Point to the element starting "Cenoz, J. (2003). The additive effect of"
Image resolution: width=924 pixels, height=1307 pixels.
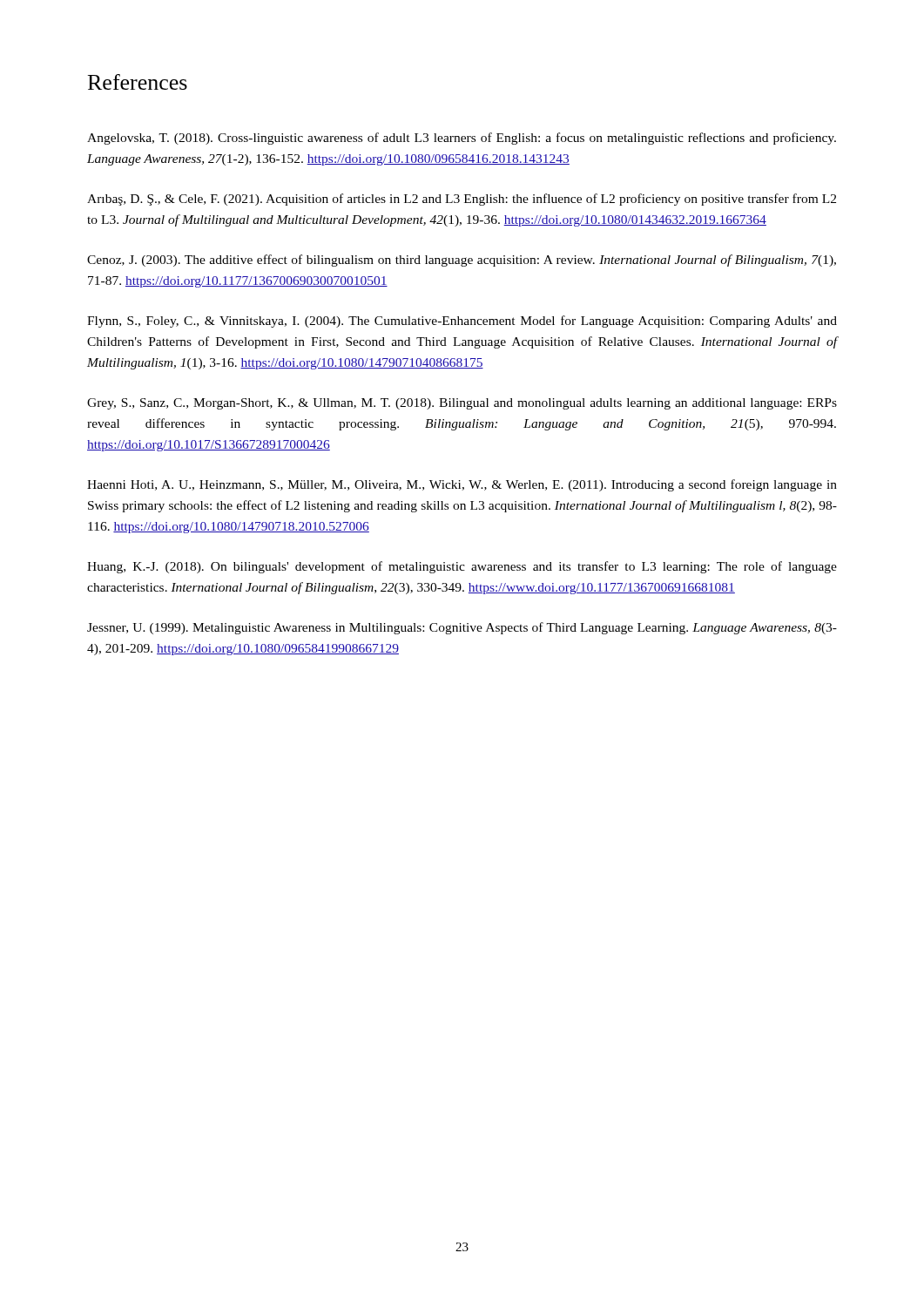click(462, 270)
